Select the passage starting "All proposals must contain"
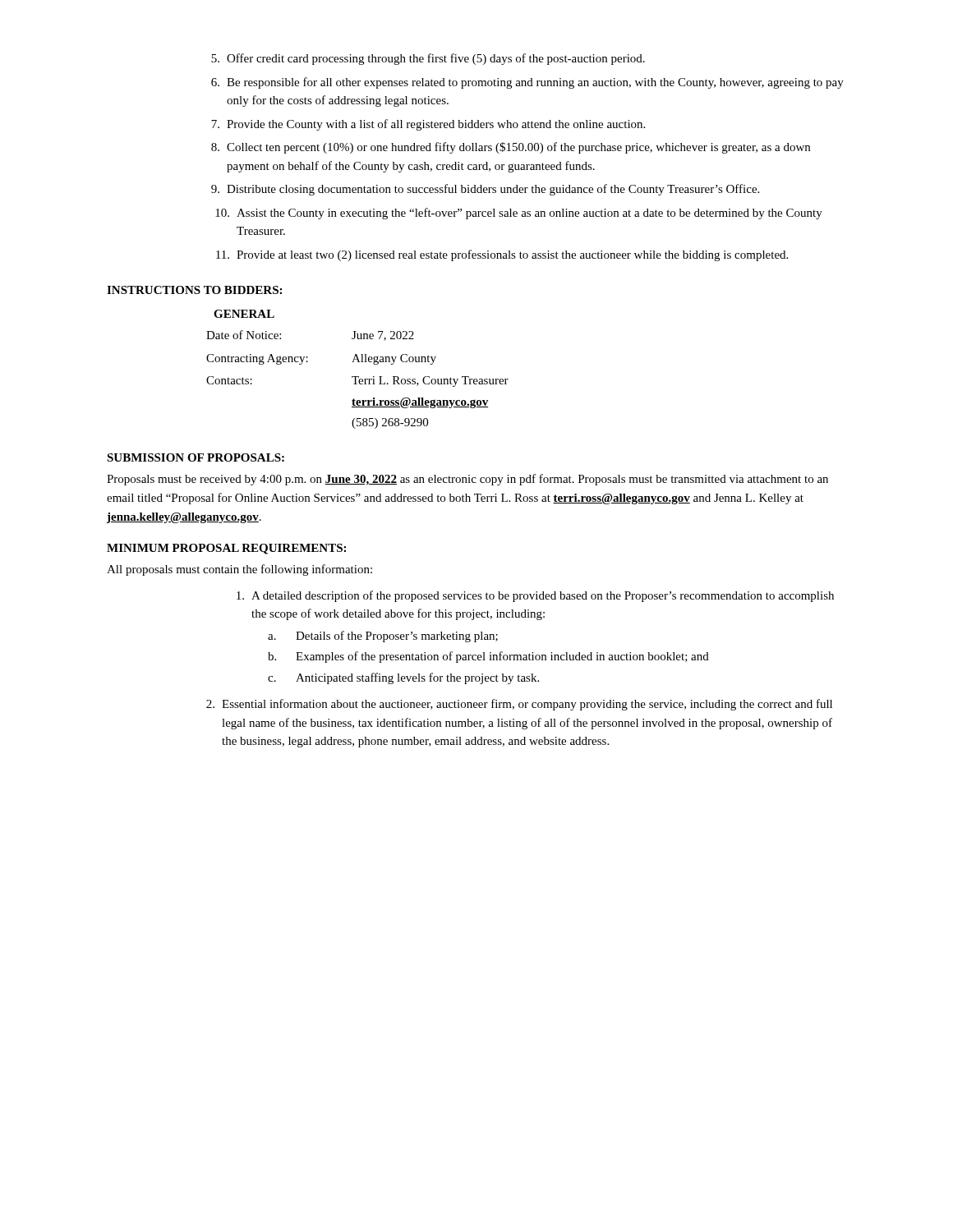 [x=240, y=569]
